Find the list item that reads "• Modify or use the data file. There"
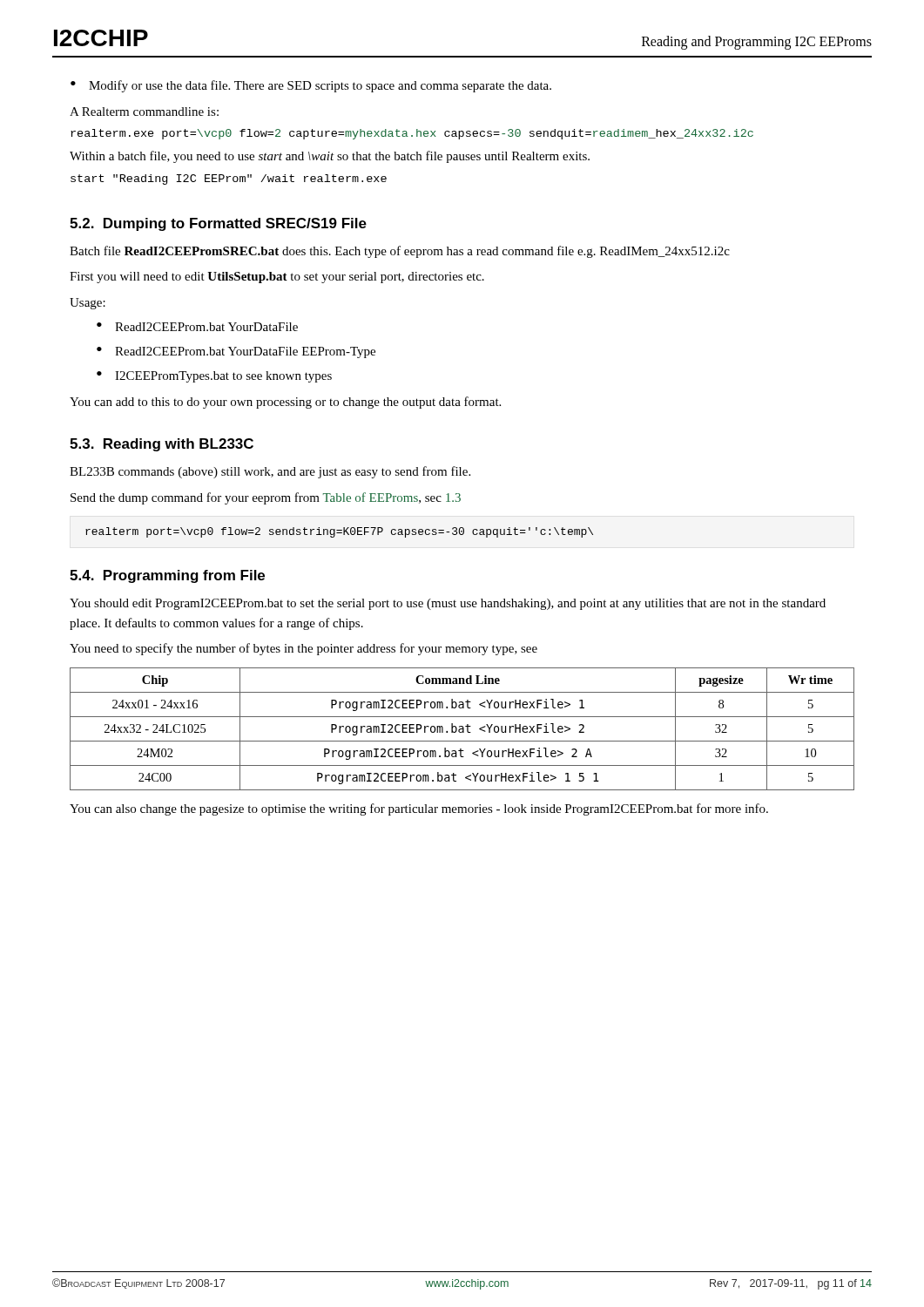 (x=462, y=86)
